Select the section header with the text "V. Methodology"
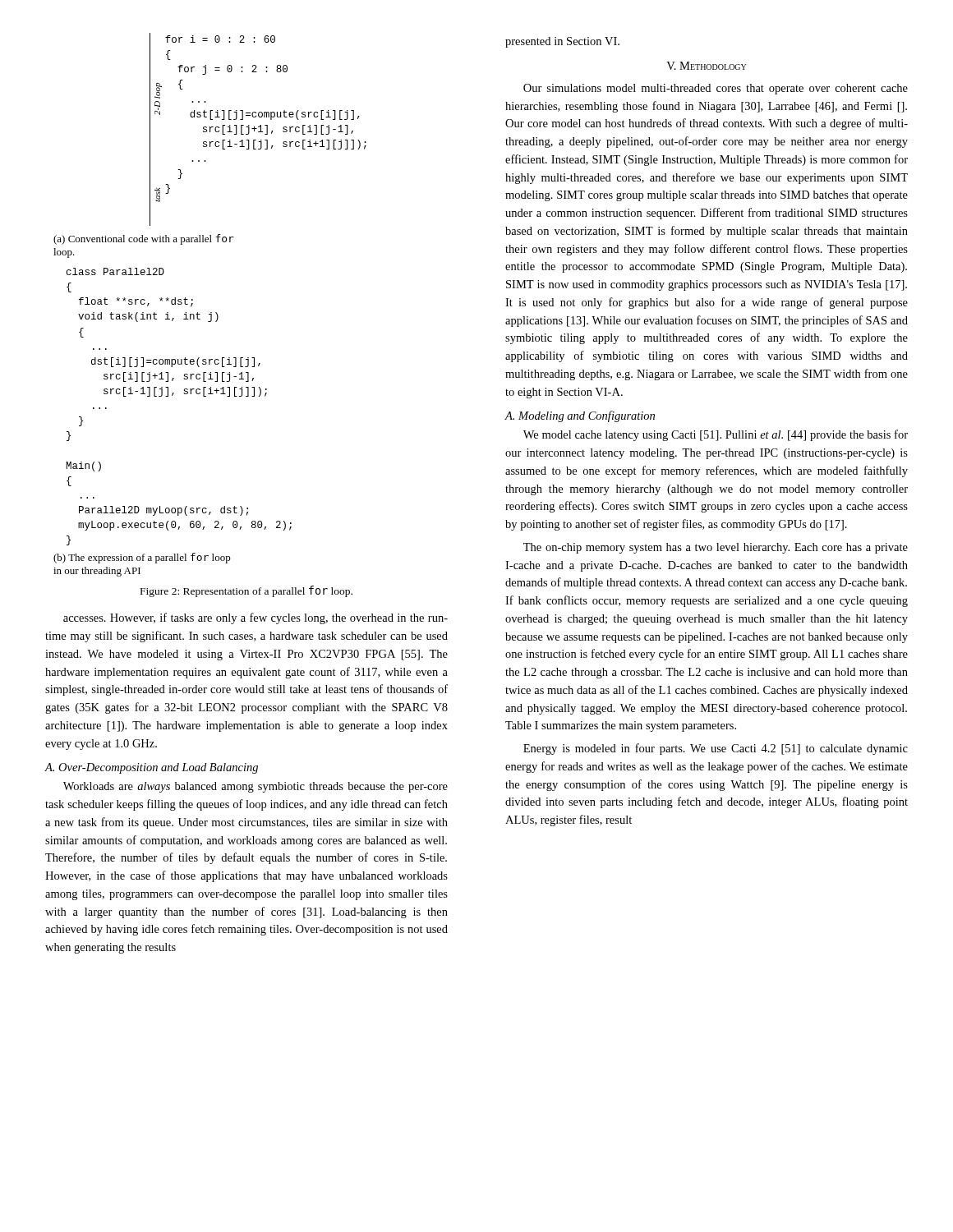The width and height of the screenshot is (953, 1232). click(707, 65)
